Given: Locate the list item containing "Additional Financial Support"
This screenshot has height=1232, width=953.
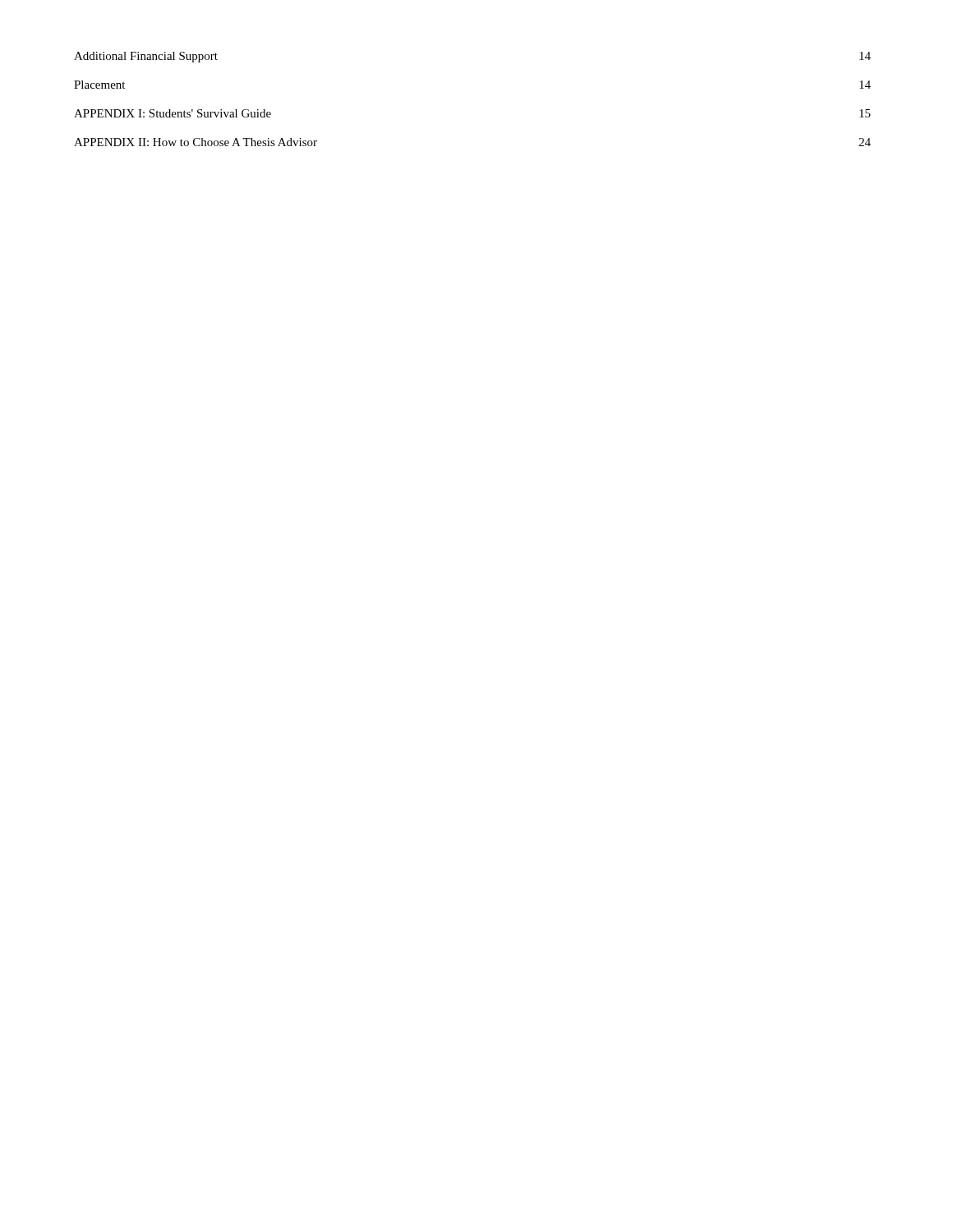Looking at the screenshot, I should (151, 57).
